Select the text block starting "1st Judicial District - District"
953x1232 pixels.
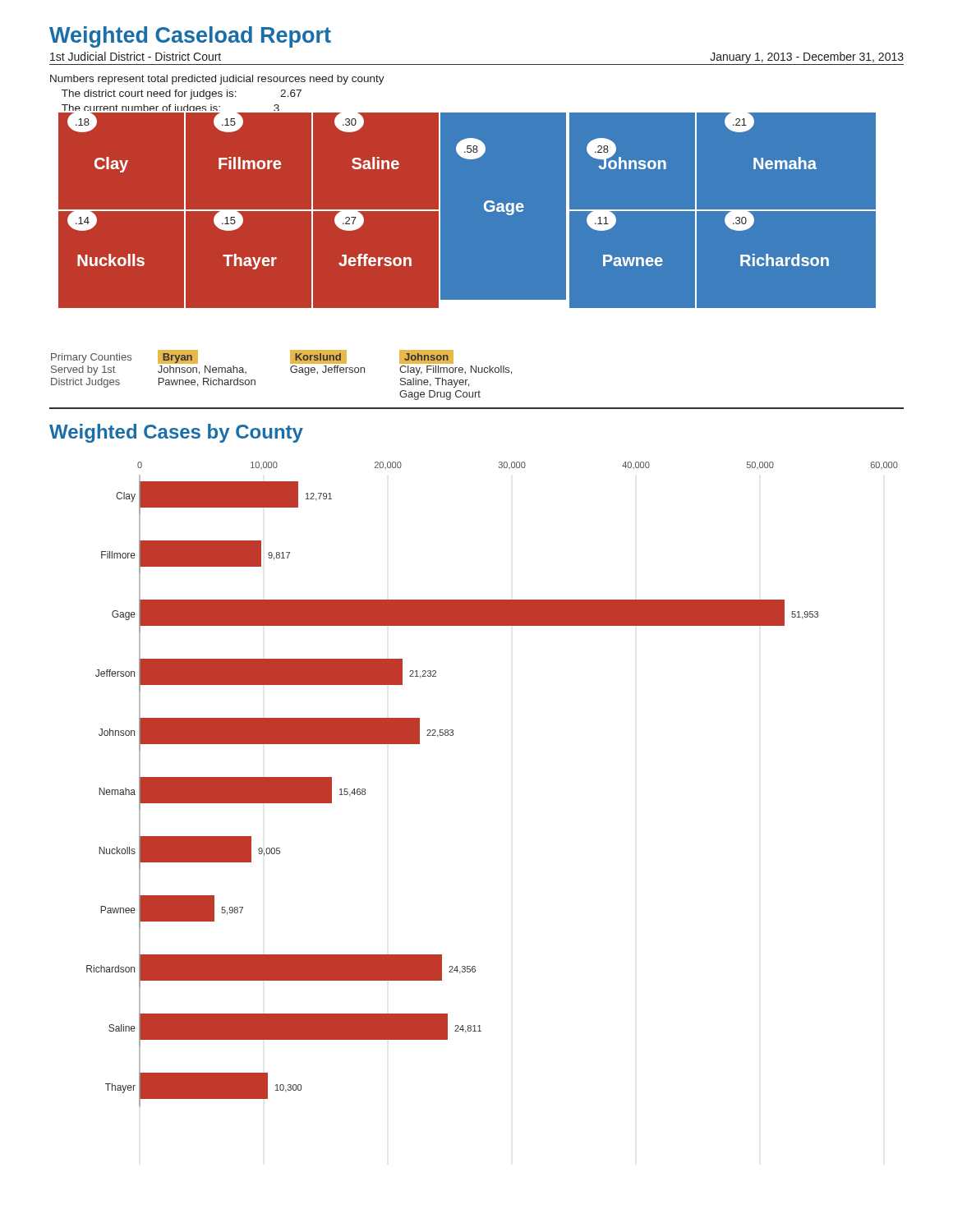coord(135,57)
